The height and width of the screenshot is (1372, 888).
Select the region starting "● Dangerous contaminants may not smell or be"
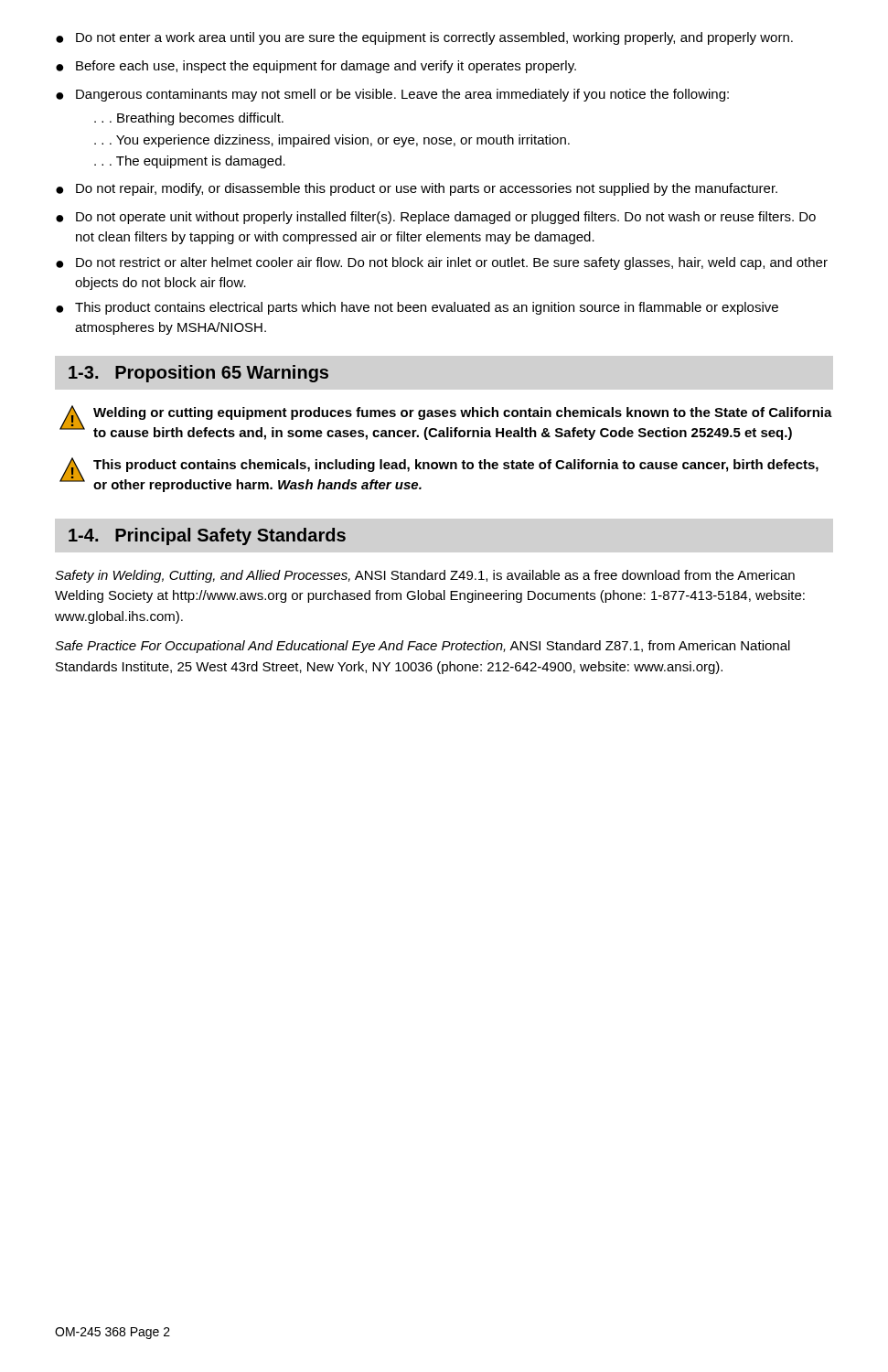click(x=444, y=129)
